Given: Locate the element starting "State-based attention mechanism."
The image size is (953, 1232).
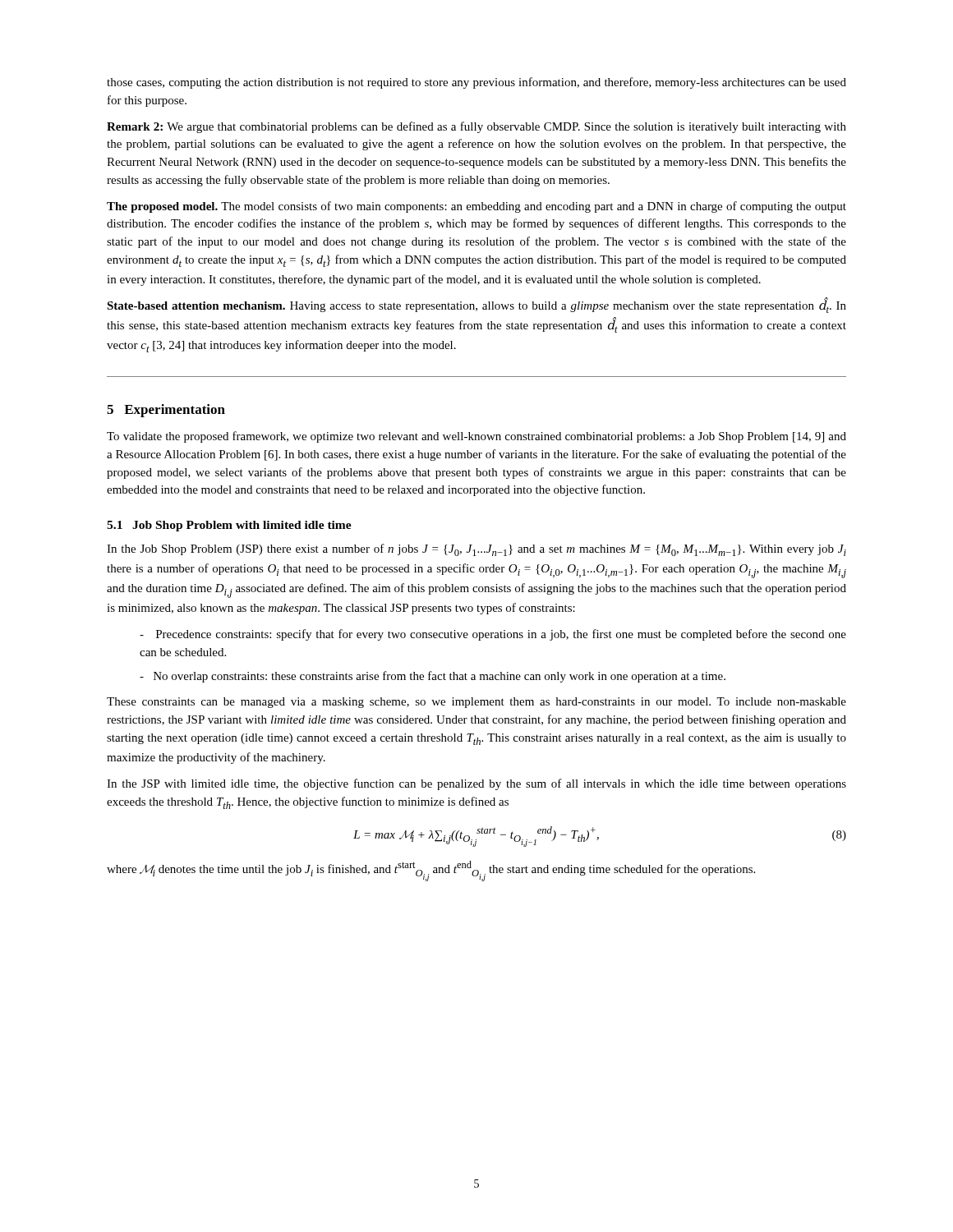Looking at the screenshot, I should pos(476,327).
